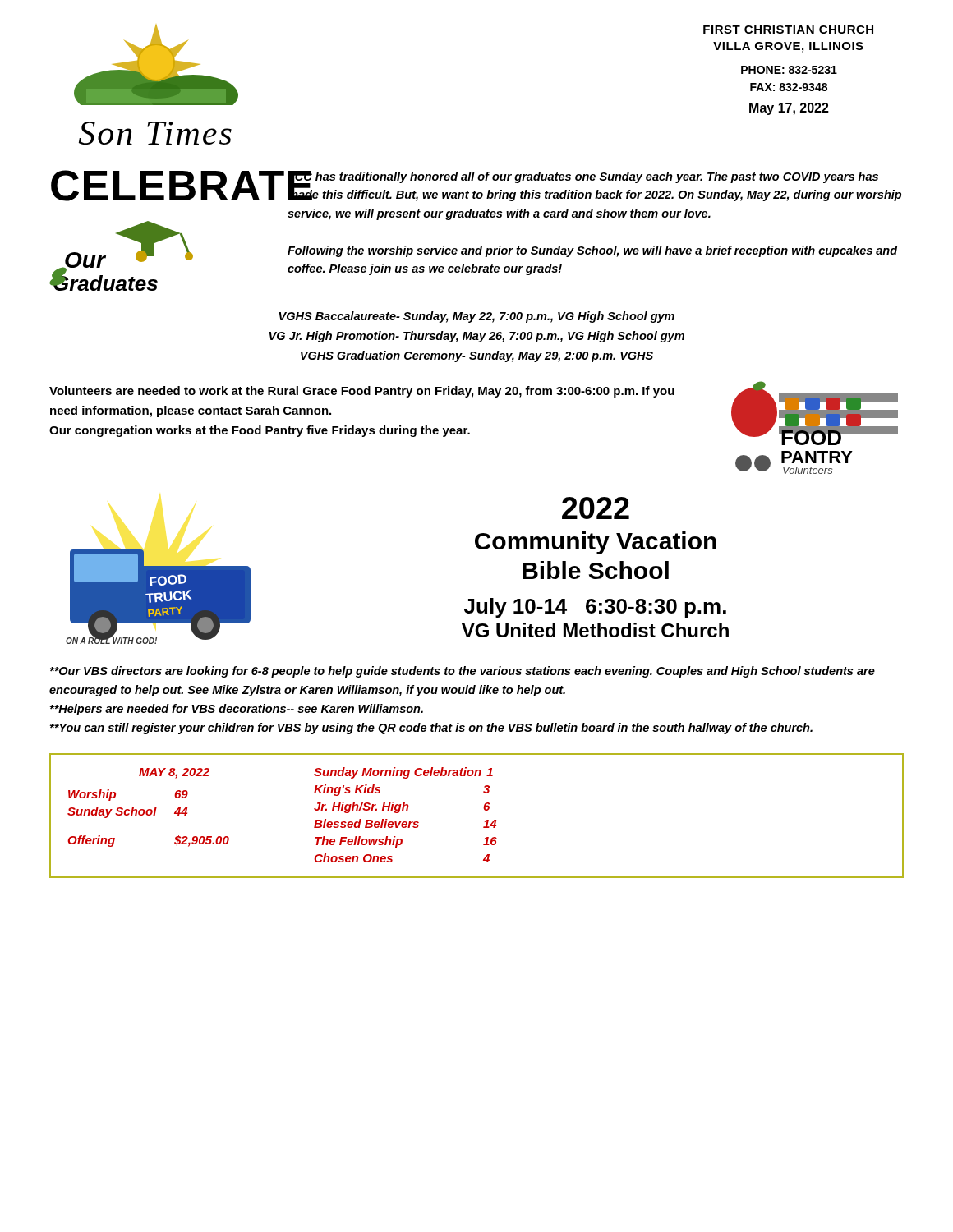The height and width of the screenshot is (1232, 953).
Task: Navigate to the passage starting "VGHS Baccalaureate- Sunday, May 22, 7:00 p.m.,"
Action: [476, 336]
